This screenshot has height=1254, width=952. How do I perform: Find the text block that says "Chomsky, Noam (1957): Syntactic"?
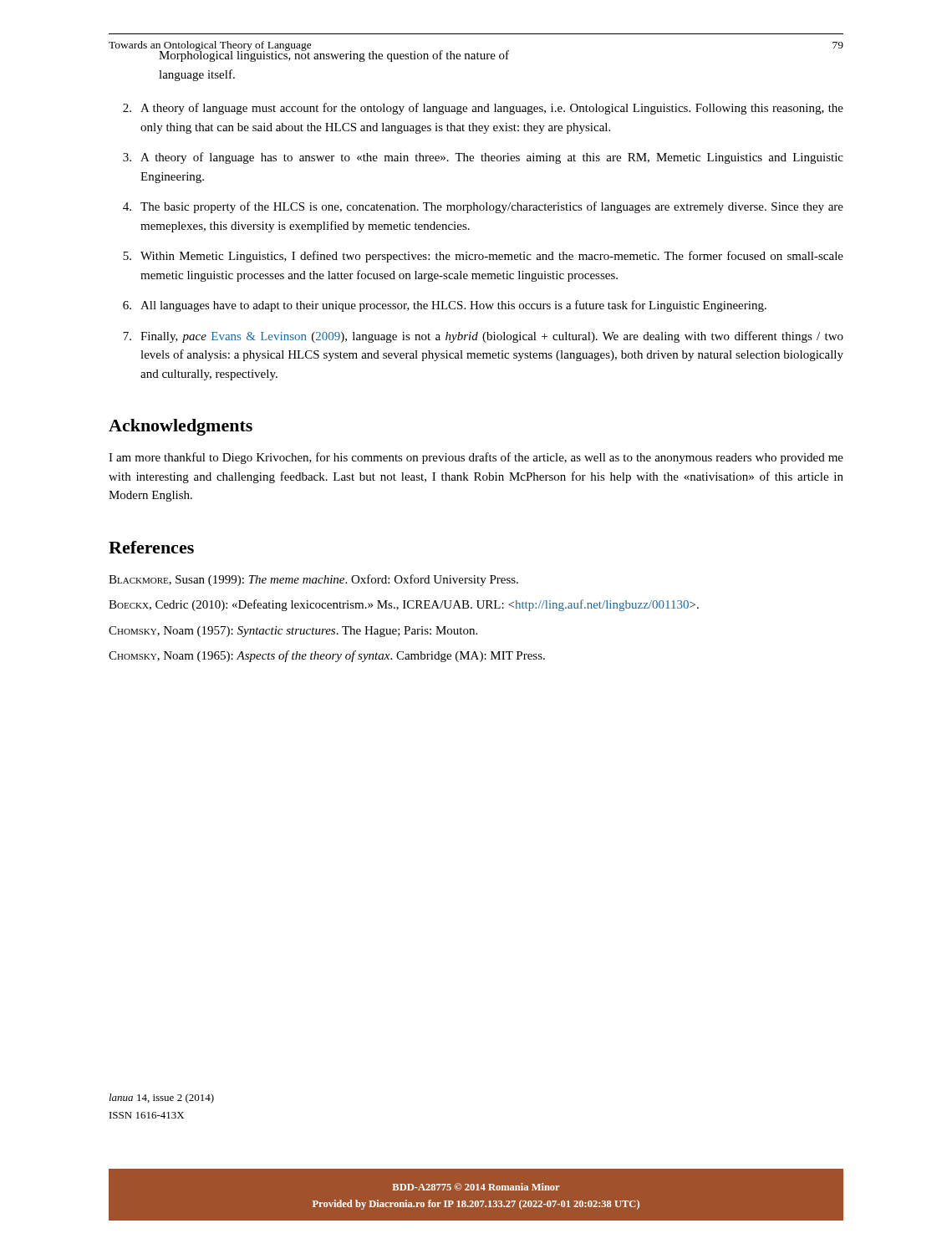pyautogui.click(x=293, y=630)
